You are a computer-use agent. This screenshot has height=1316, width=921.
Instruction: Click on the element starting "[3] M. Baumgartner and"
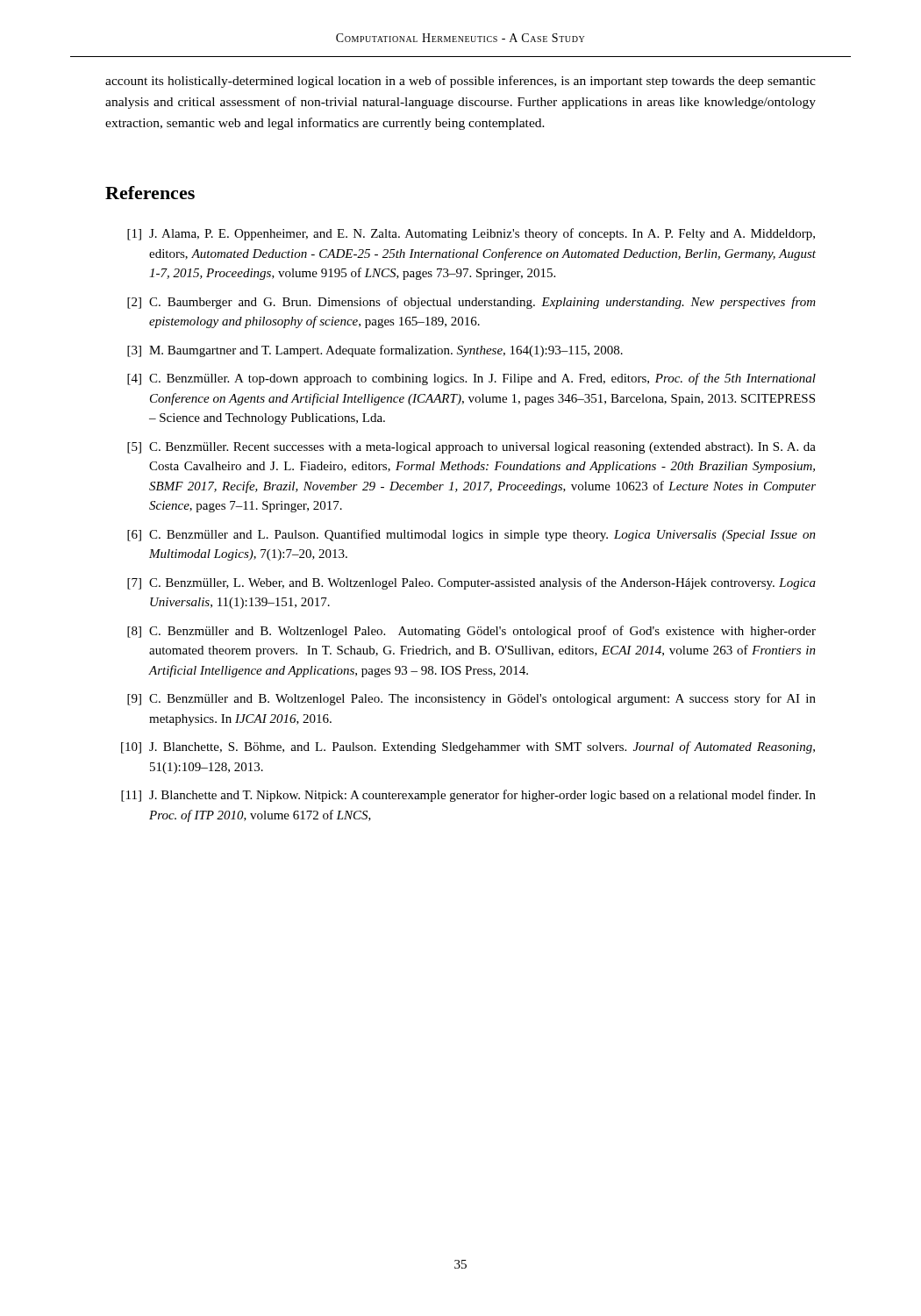[460, 350]
